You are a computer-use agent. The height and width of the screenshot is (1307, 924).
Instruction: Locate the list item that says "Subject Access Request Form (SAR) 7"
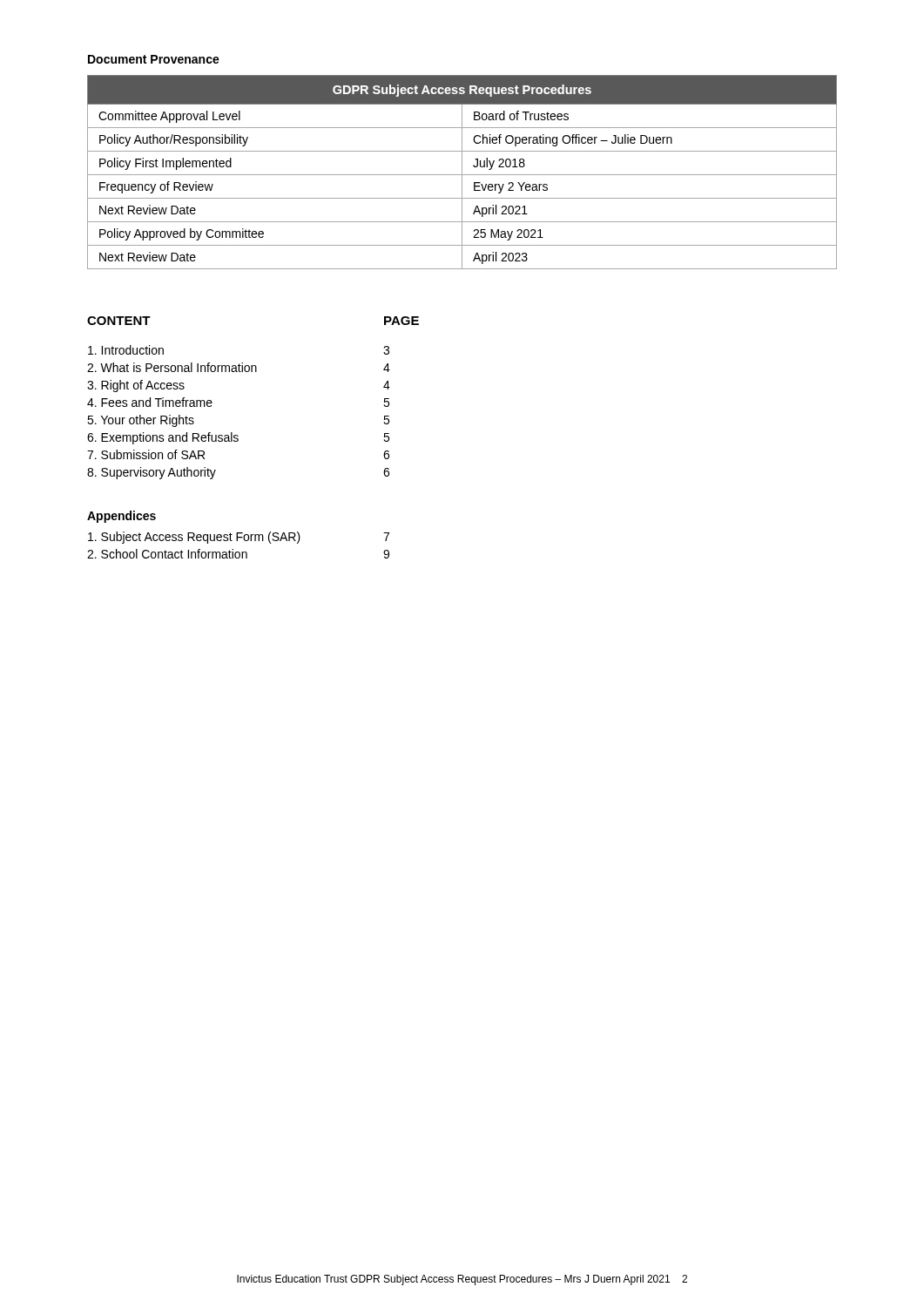[239, 537]
